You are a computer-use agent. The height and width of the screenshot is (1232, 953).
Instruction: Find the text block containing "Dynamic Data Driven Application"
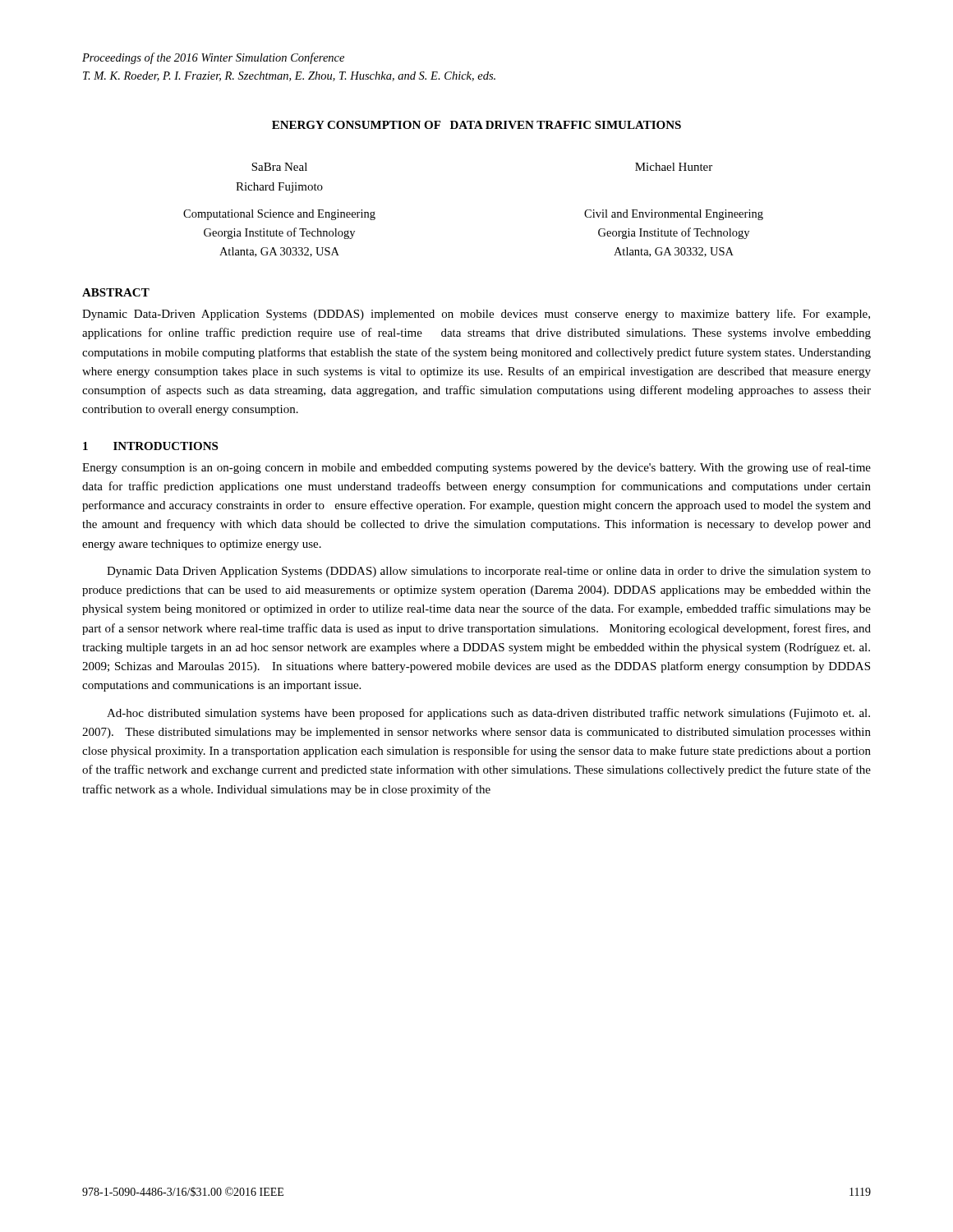pyautogui.click(x=476, y=628)
